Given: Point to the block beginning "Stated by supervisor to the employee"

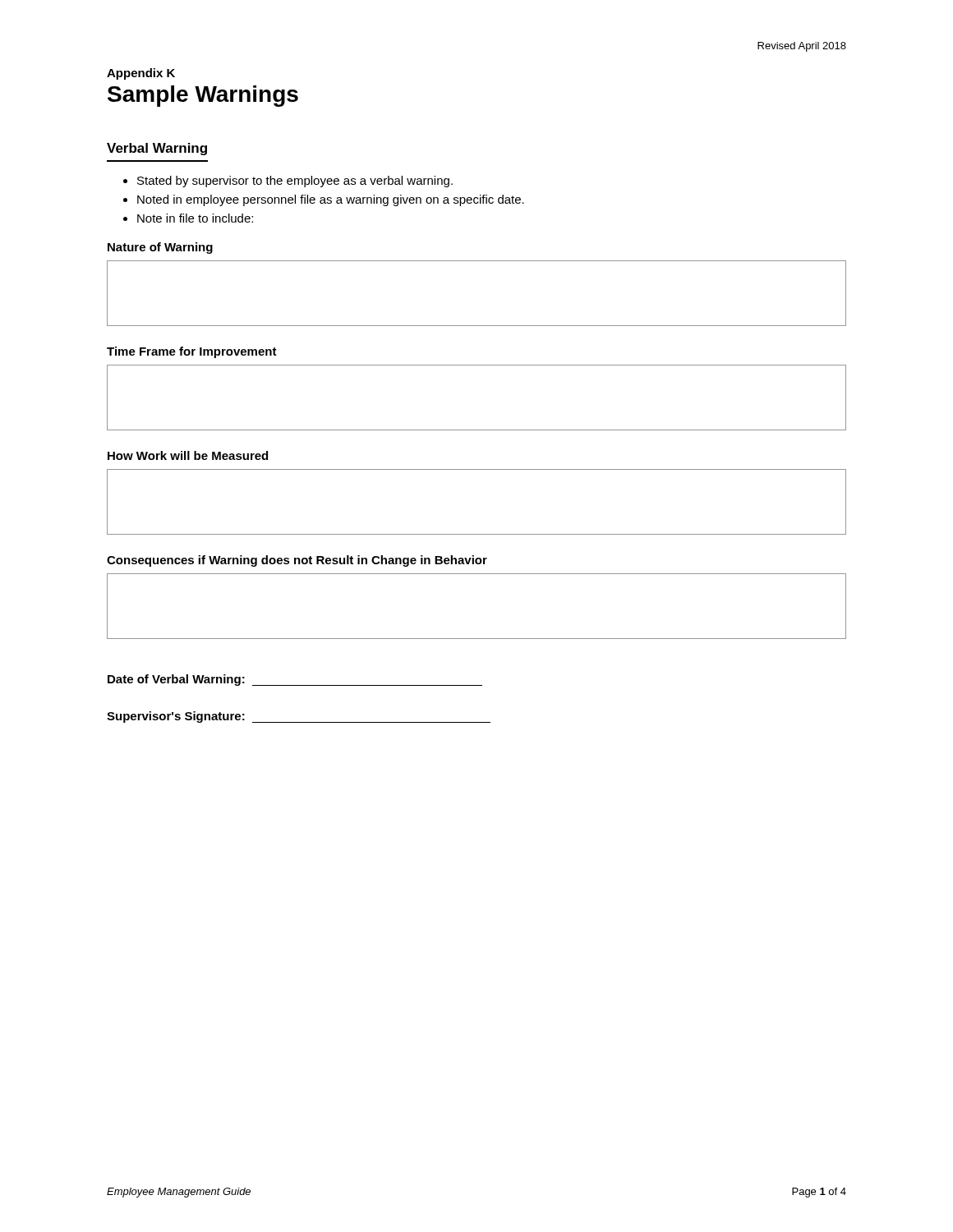Looking at the screenshot, I should point(295,180).
